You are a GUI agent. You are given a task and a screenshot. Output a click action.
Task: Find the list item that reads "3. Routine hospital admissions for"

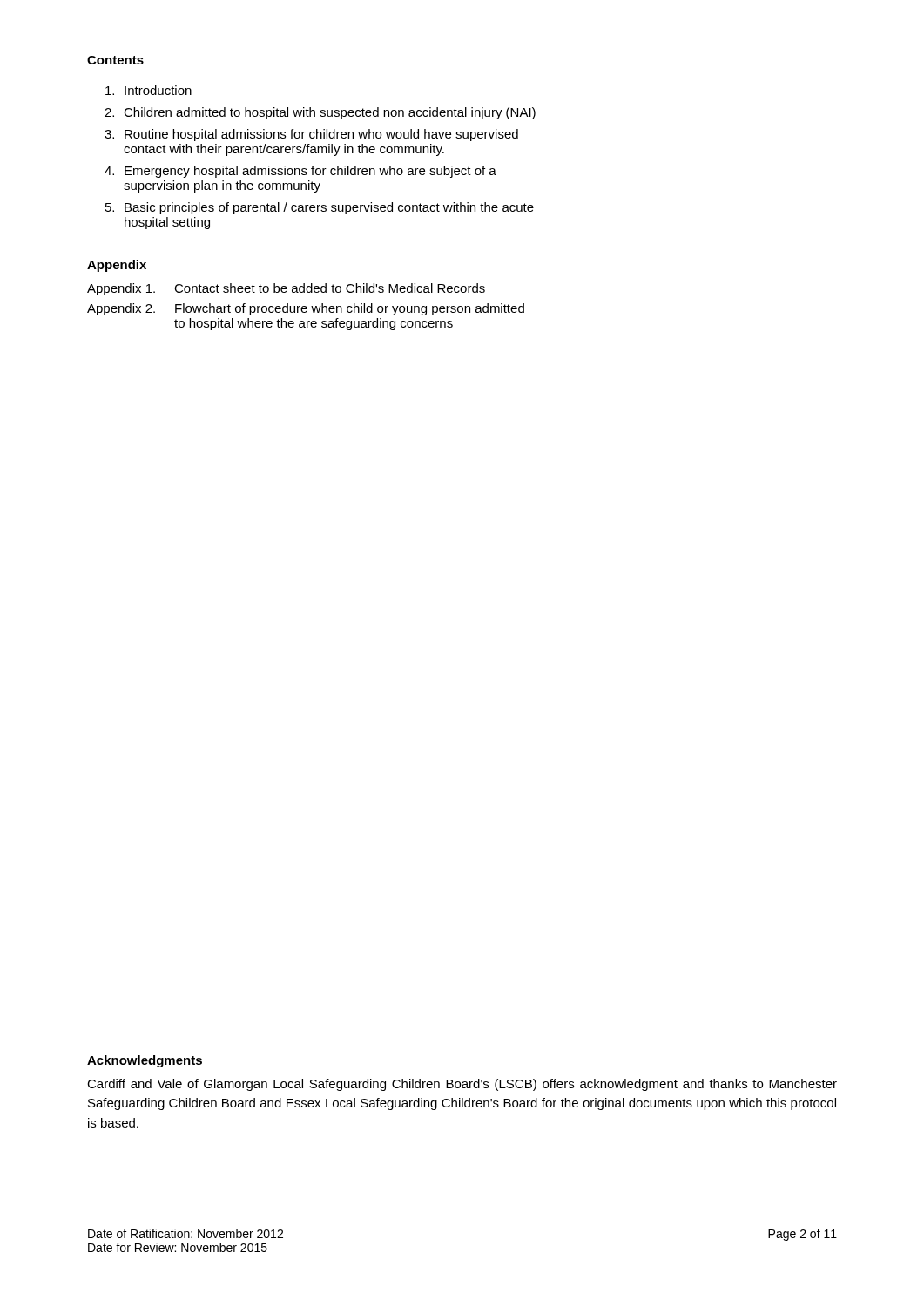pos(312,141)
